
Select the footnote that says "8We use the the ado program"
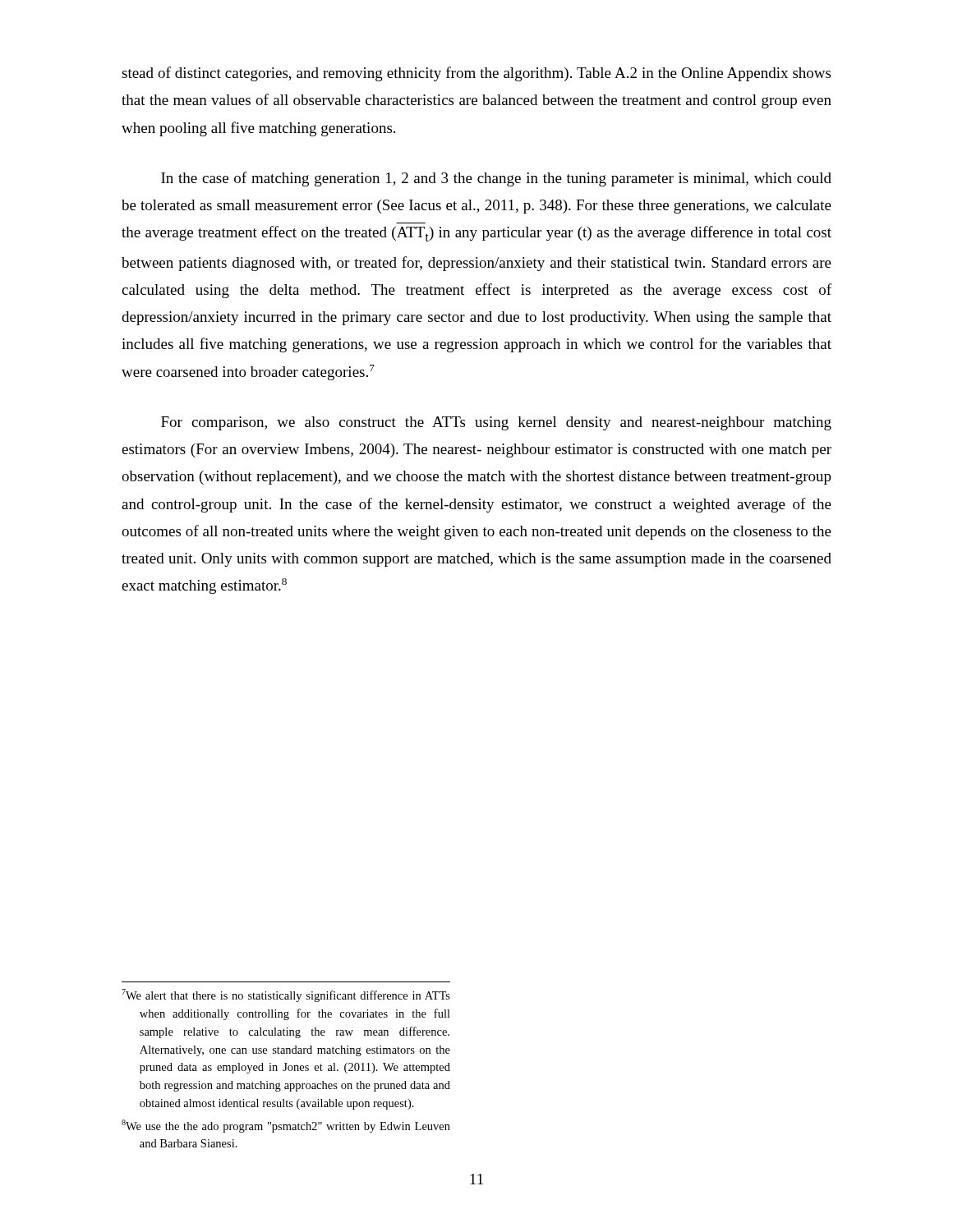pyautogui.click(x=286, y=1134)
